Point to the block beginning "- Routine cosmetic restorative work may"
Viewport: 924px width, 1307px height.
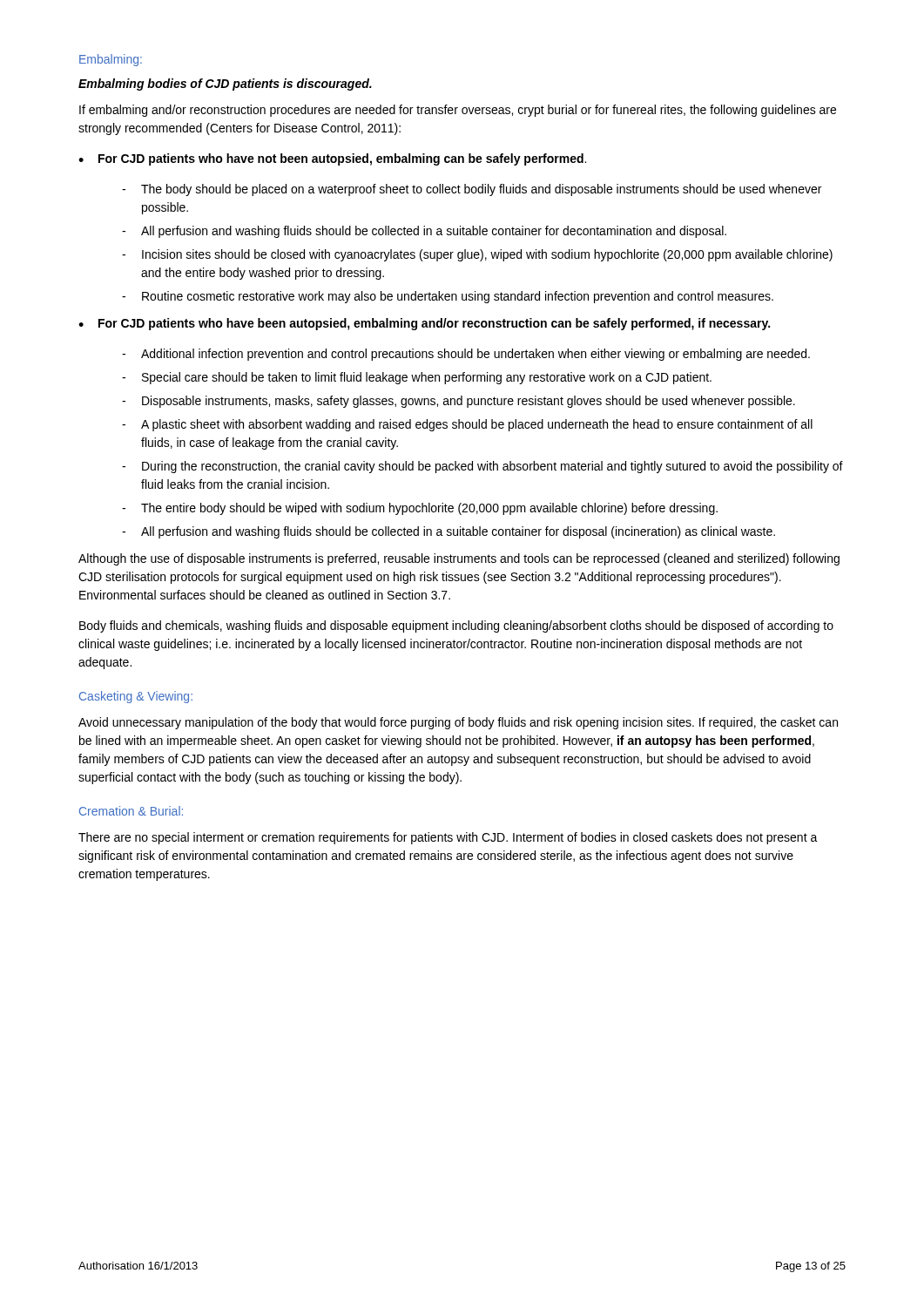coord(484,297)
